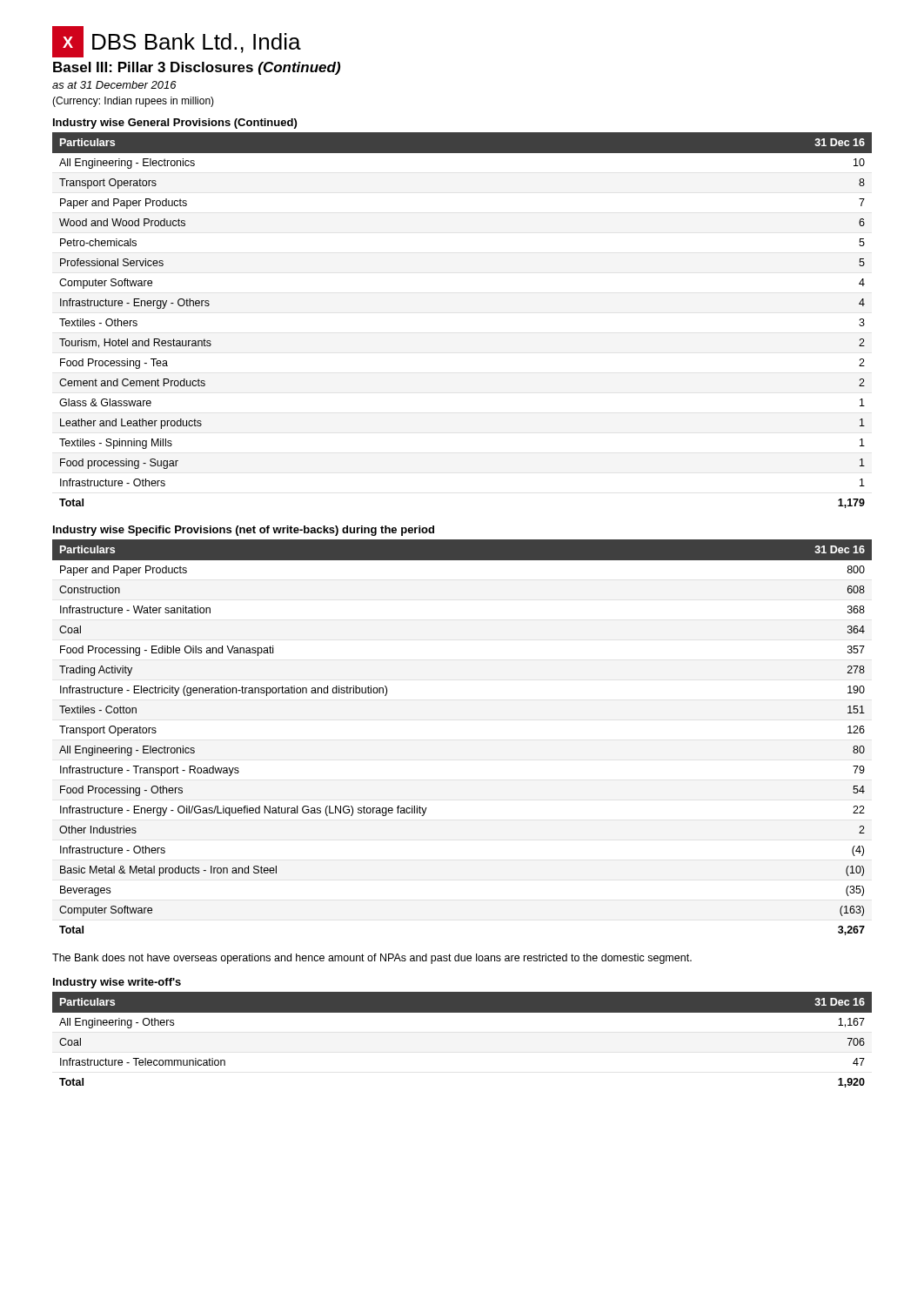Find the table that mentions "Infrastructure - Water"
924x1305 pixels.
[x=462, y=739]
